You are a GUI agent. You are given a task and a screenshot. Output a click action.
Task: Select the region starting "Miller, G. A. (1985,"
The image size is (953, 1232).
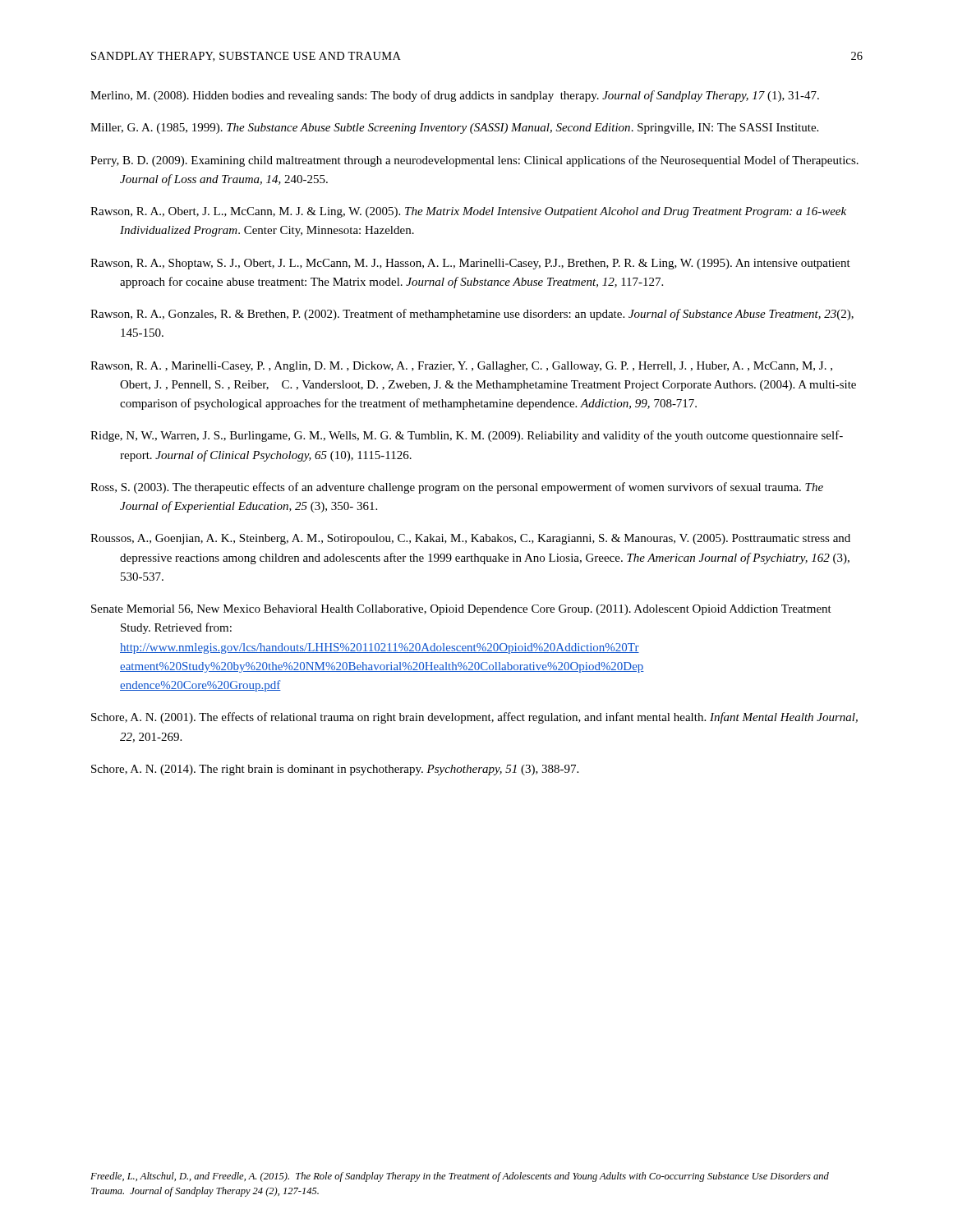[x=455, y=128]
